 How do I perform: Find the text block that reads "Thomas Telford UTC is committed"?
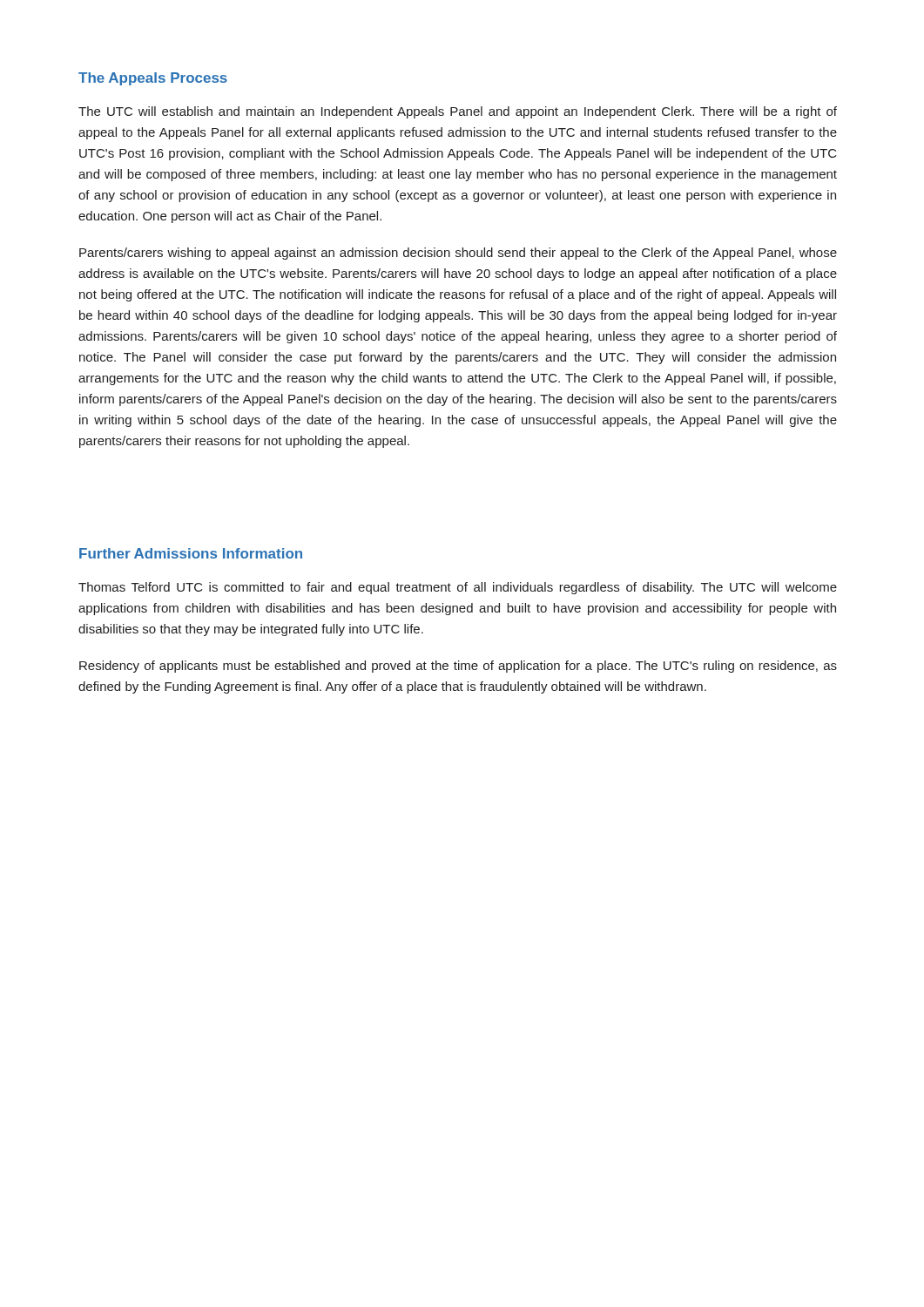point(458,608)
